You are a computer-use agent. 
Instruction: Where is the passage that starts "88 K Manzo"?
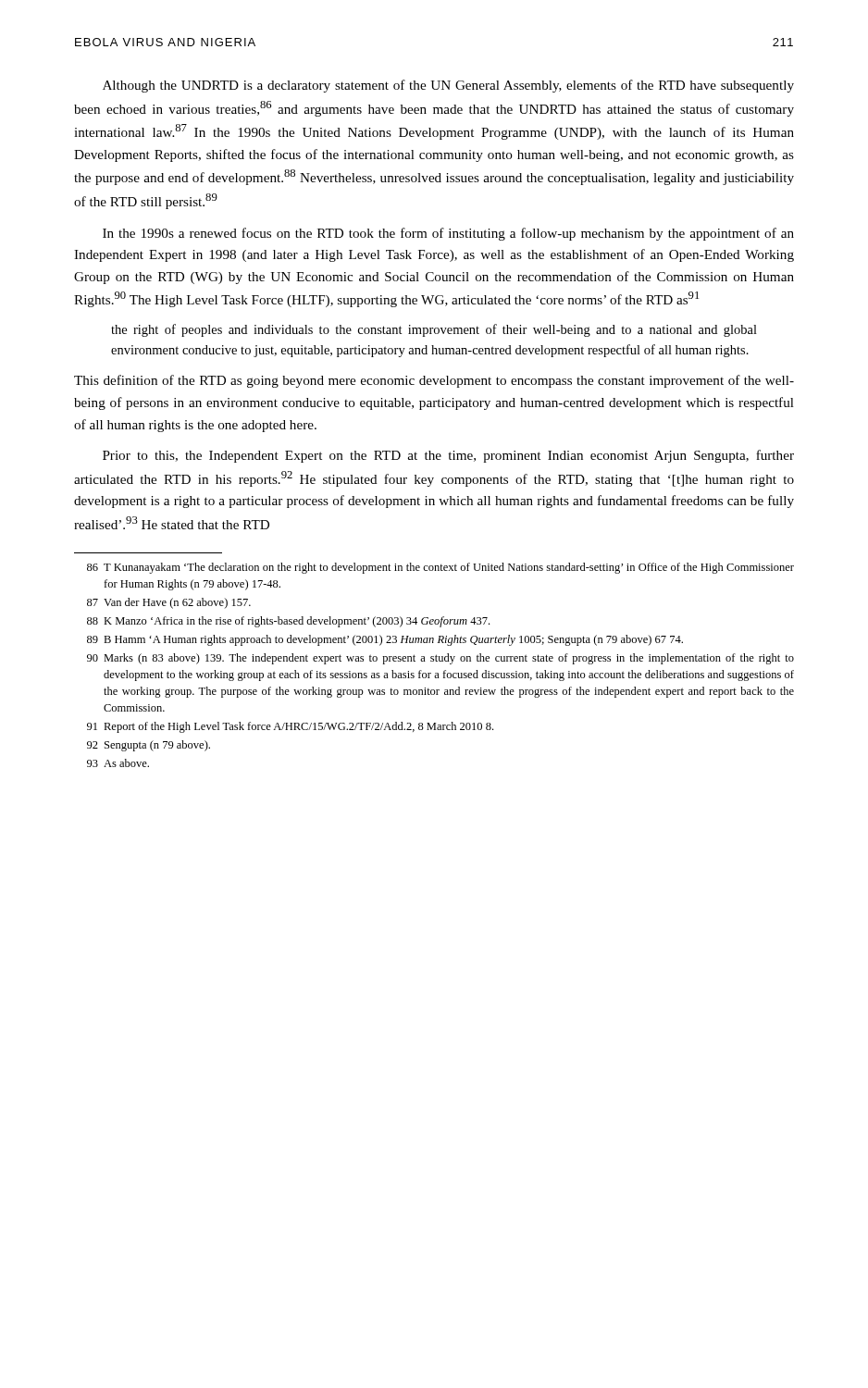coord(434,620)
